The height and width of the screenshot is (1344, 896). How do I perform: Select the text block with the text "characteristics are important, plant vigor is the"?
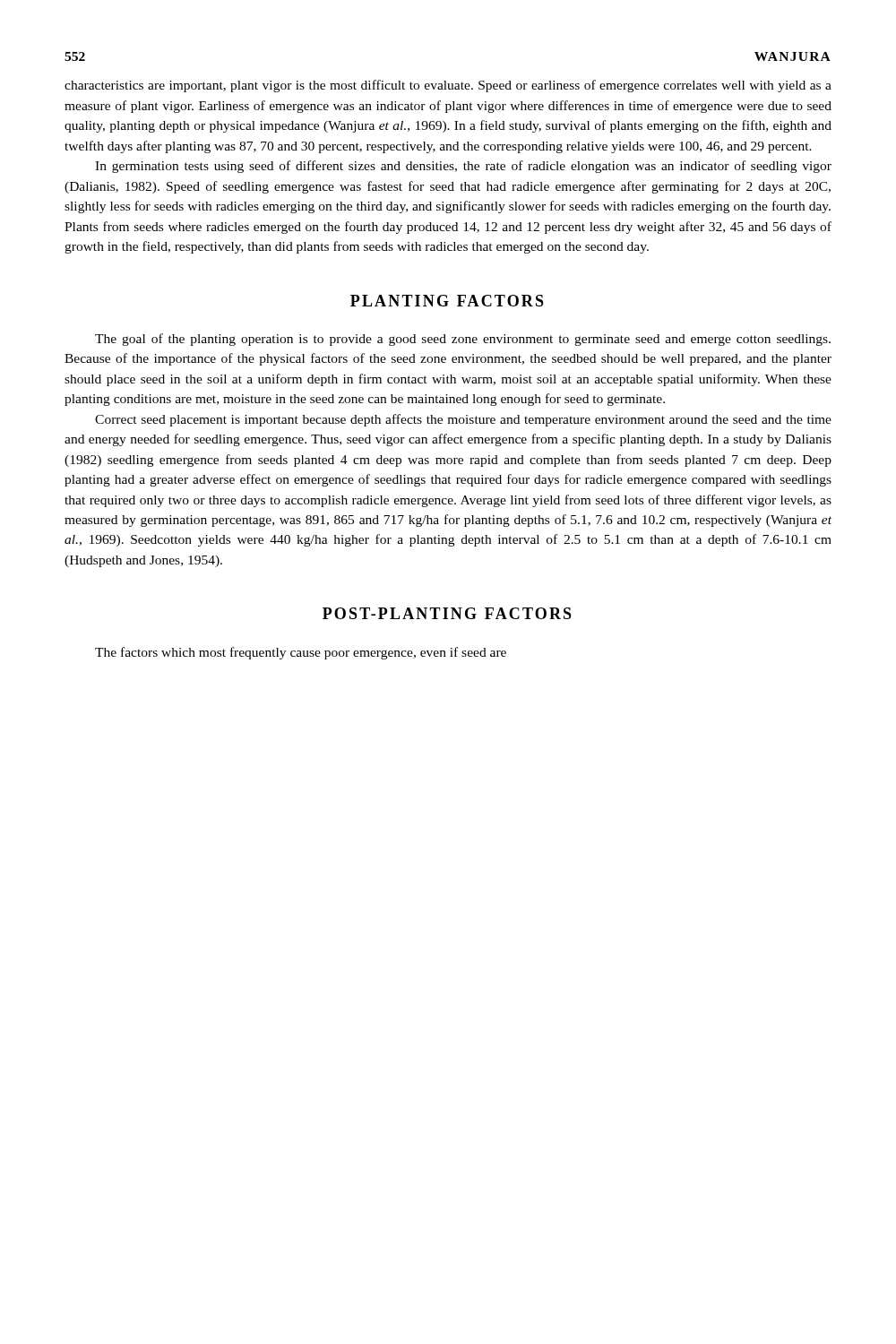pyautogui.click(x=448, y=166)
